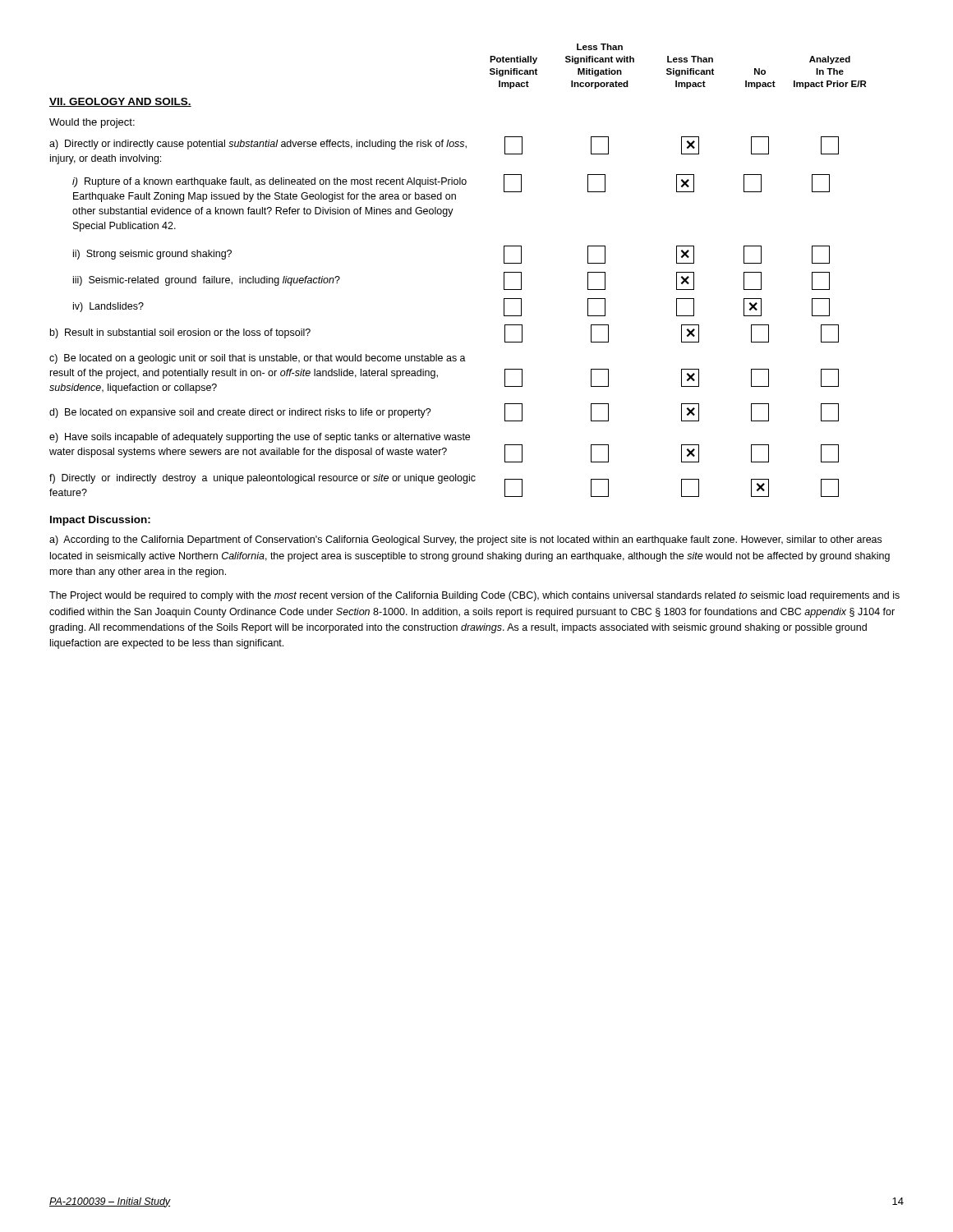This screenshot has height=1232, width=953.
Task: Locate the passage starting "b) Result in substantial soil"
Action: [x=173, y=333]
